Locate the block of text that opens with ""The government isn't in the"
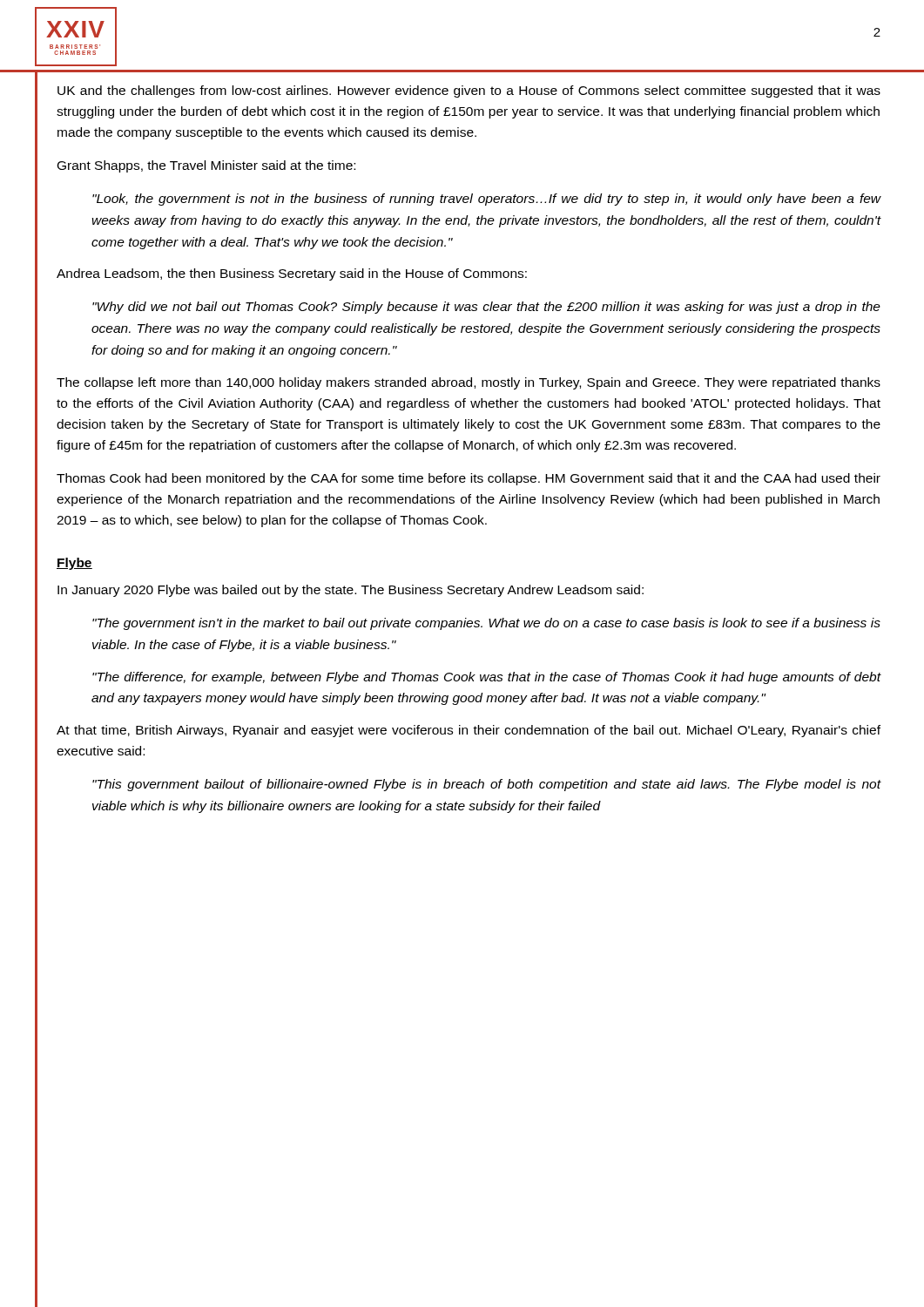 coord(486,633)
